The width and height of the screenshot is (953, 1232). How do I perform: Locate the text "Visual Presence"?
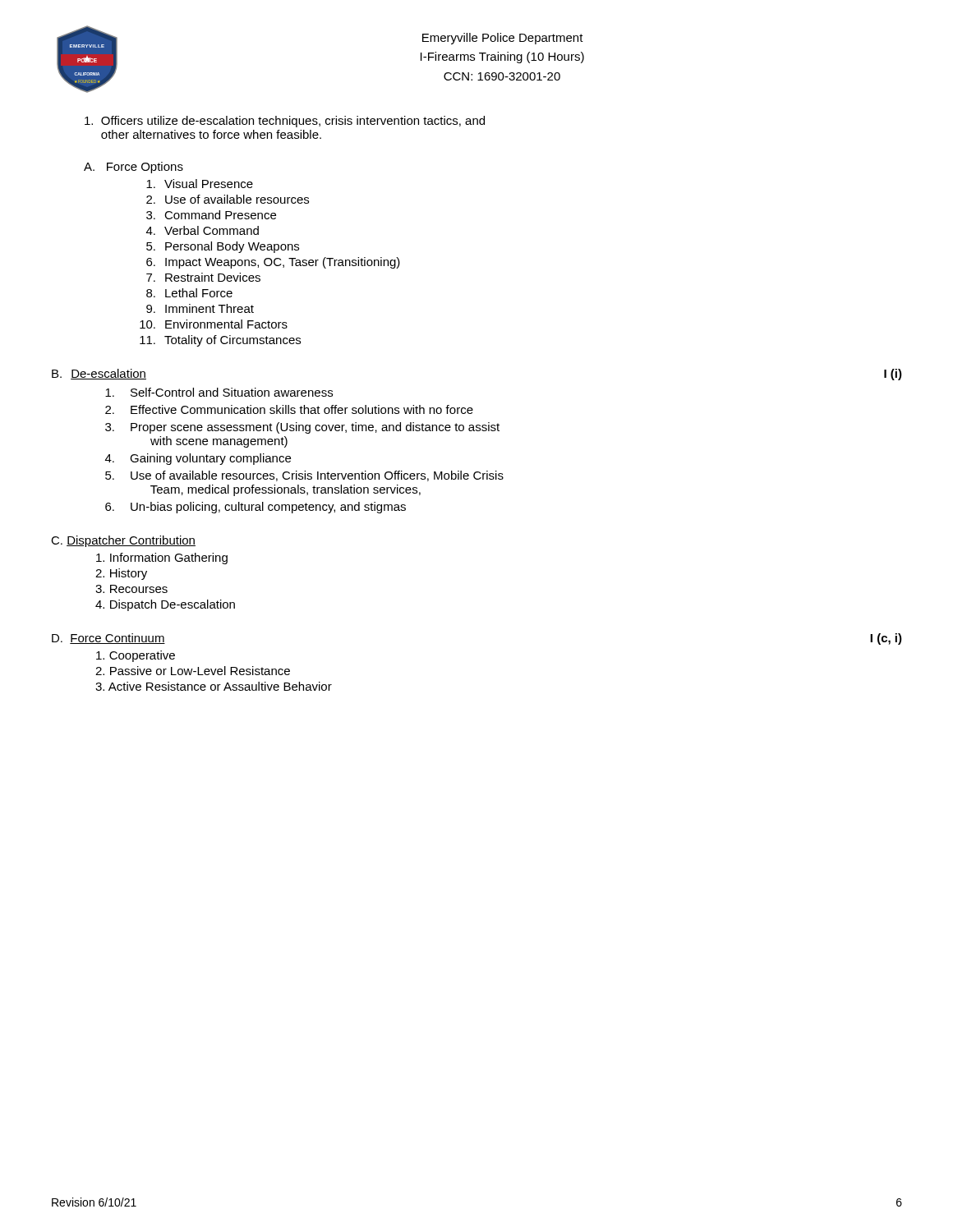point(193,184)
